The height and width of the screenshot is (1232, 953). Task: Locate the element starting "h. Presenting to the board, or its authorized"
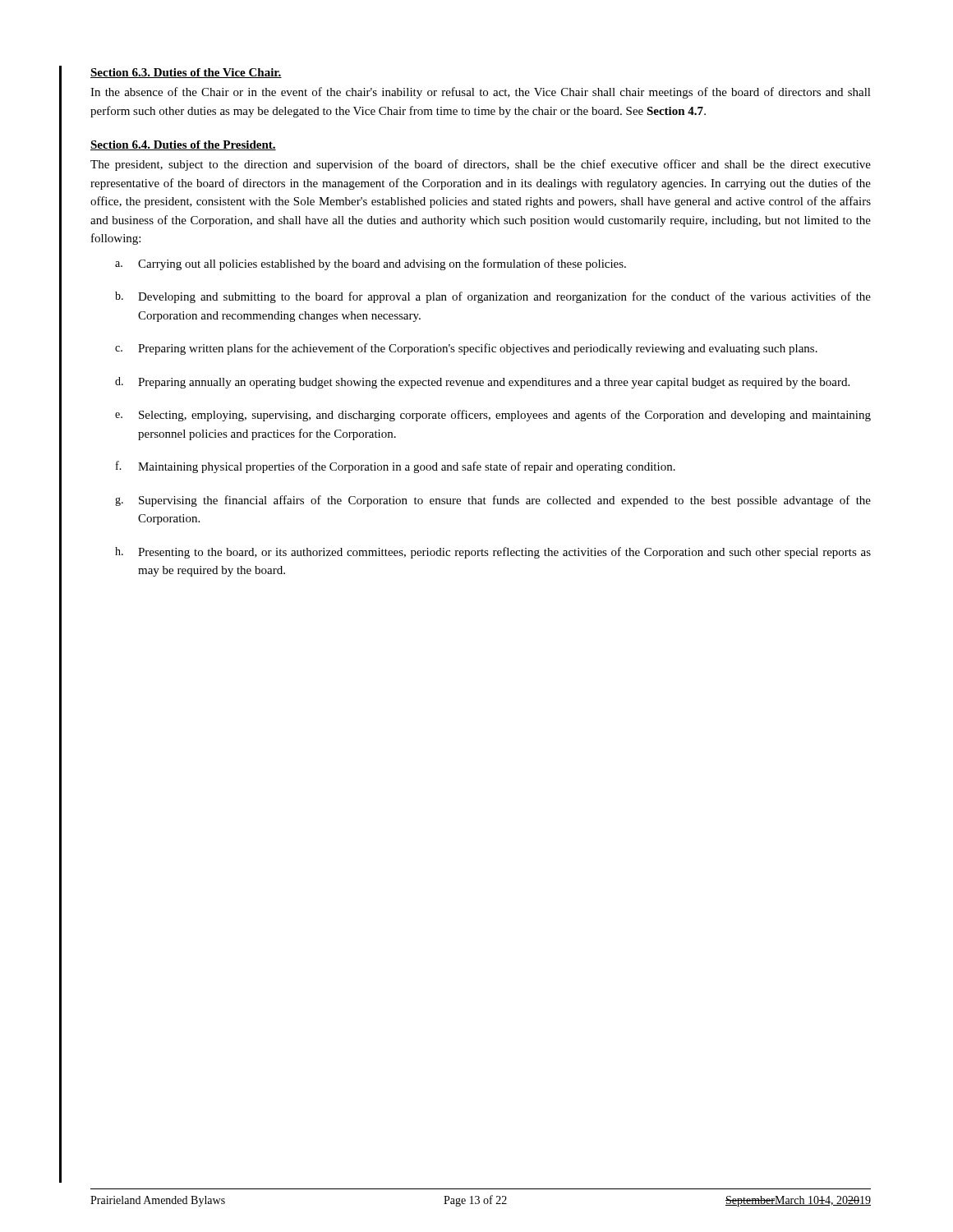(493, 561)
